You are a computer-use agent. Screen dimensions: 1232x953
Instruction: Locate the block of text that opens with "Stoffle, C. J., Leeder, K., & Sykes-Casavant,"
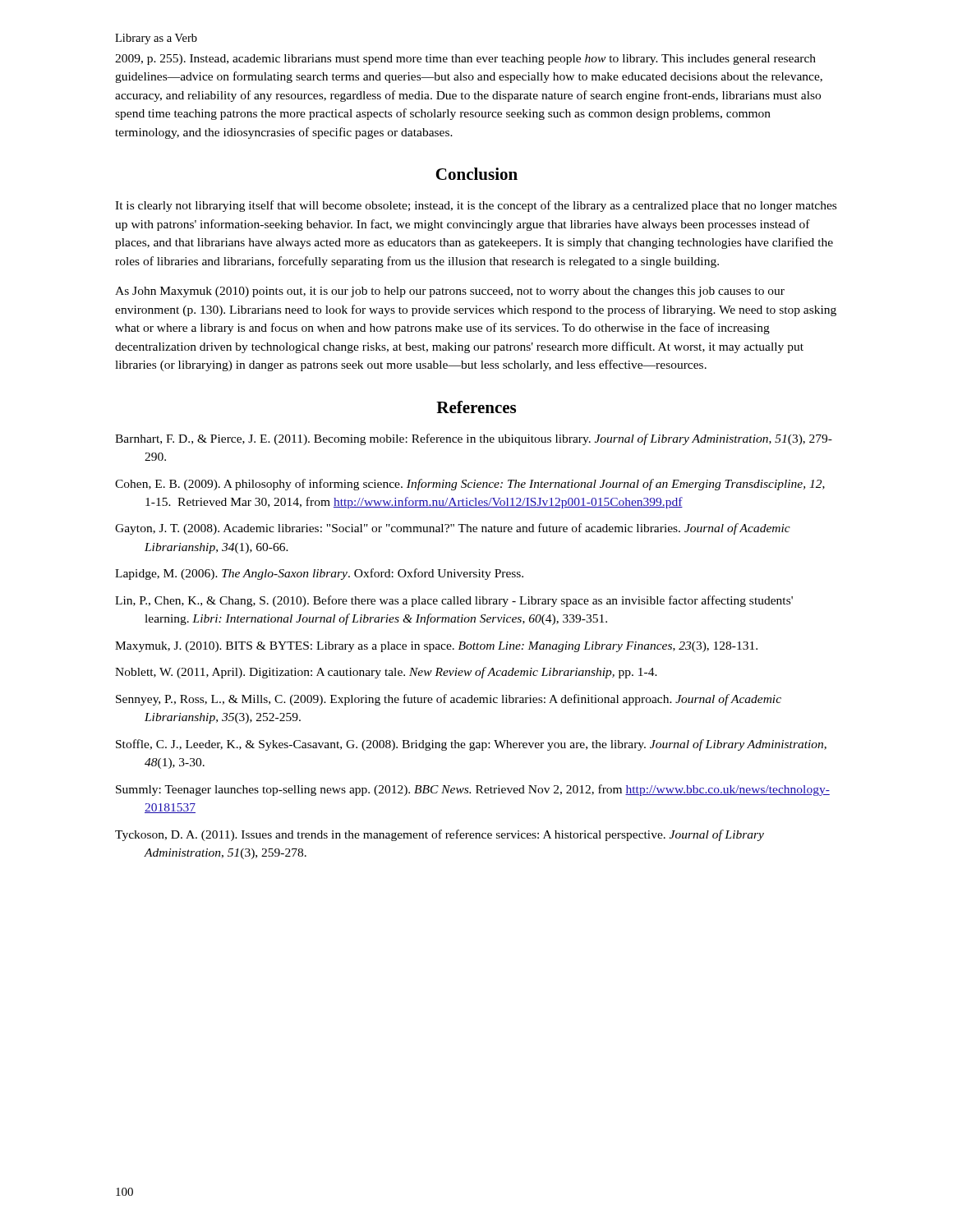pyautogui.click(x=471, y=753)
